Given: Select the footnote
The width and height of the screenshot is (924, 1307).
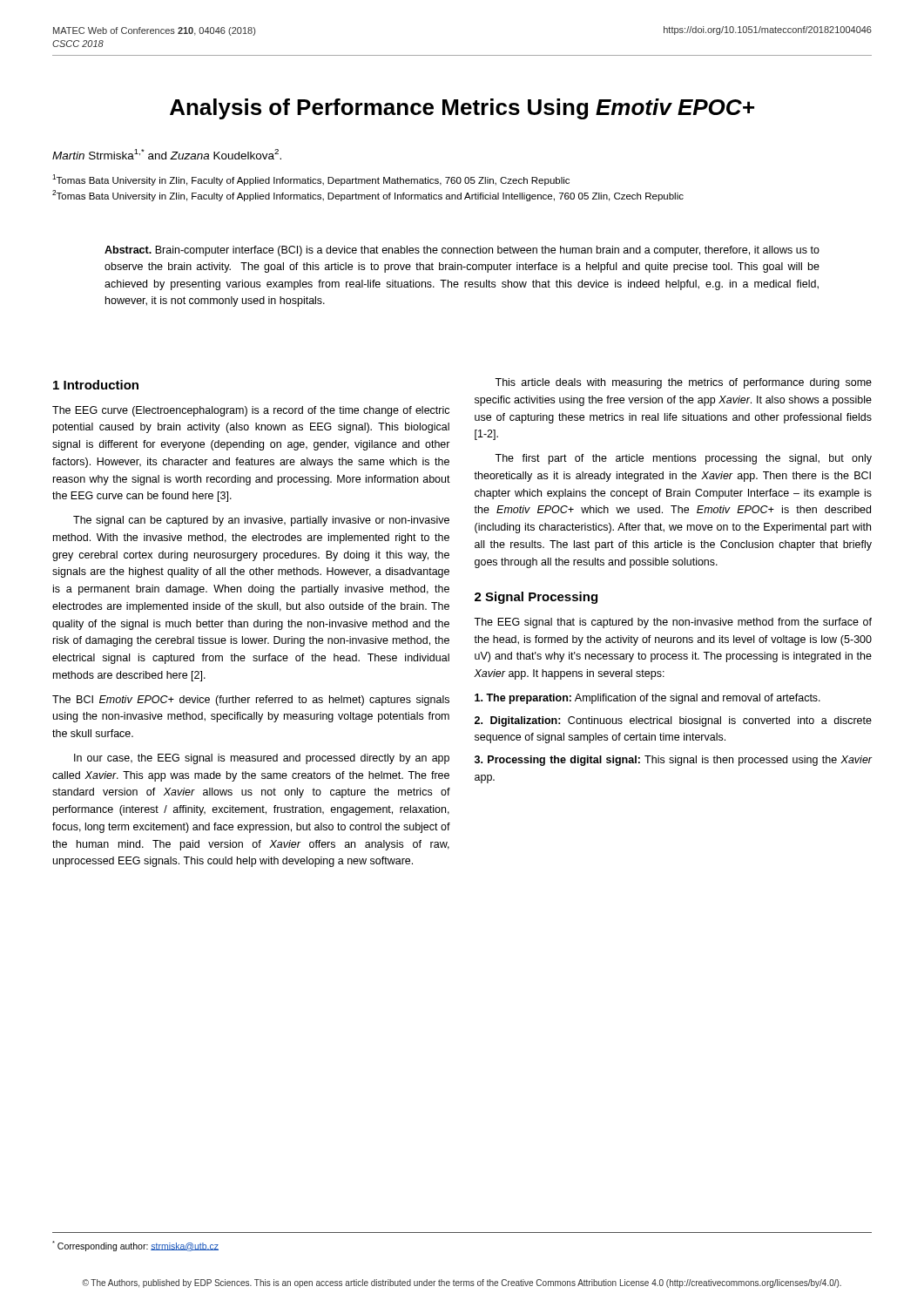Looking at the screenshot, I should [135, 1245].
